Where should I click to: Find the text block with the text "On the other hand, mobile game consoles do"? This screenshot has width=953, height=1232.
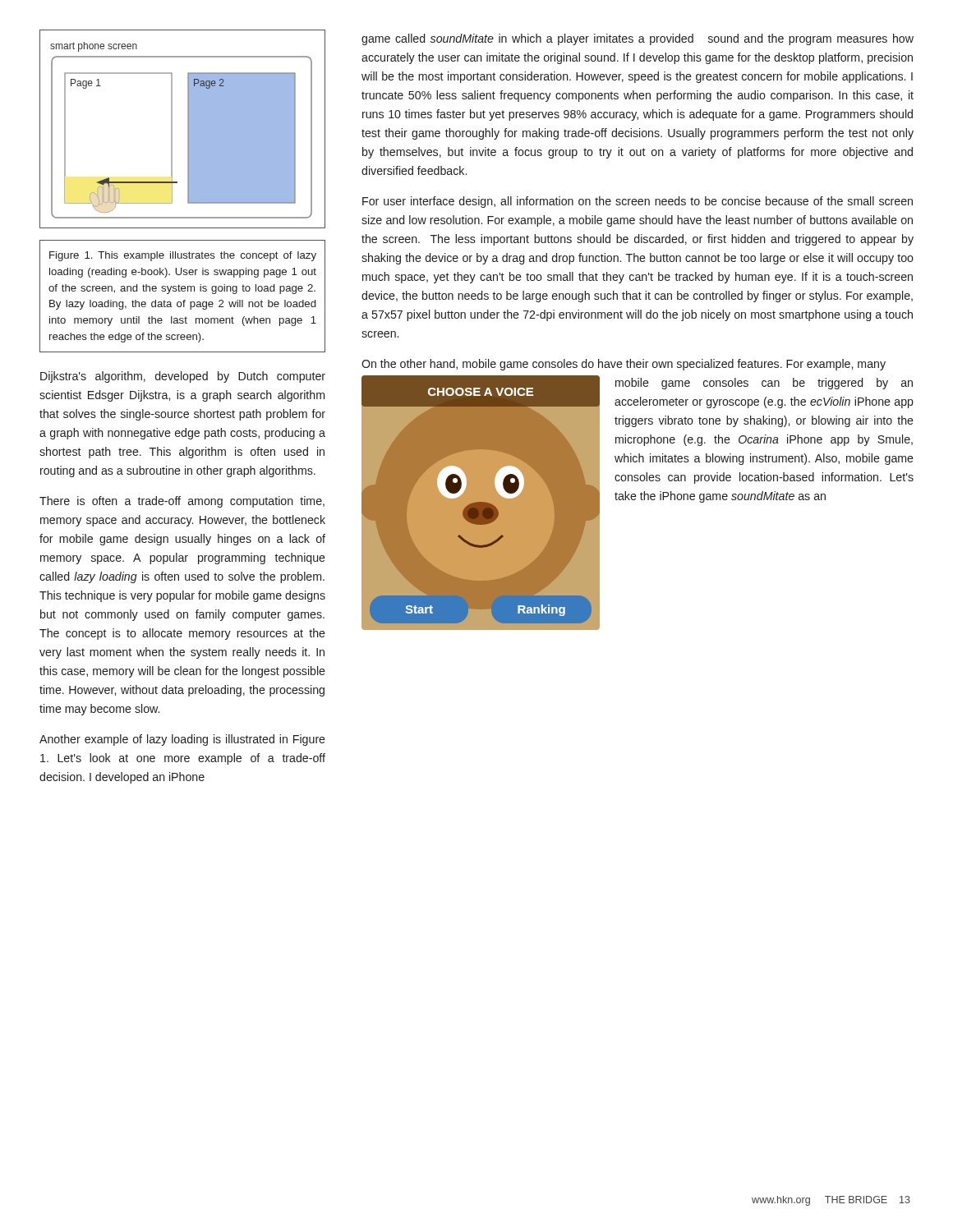(624, 364)
